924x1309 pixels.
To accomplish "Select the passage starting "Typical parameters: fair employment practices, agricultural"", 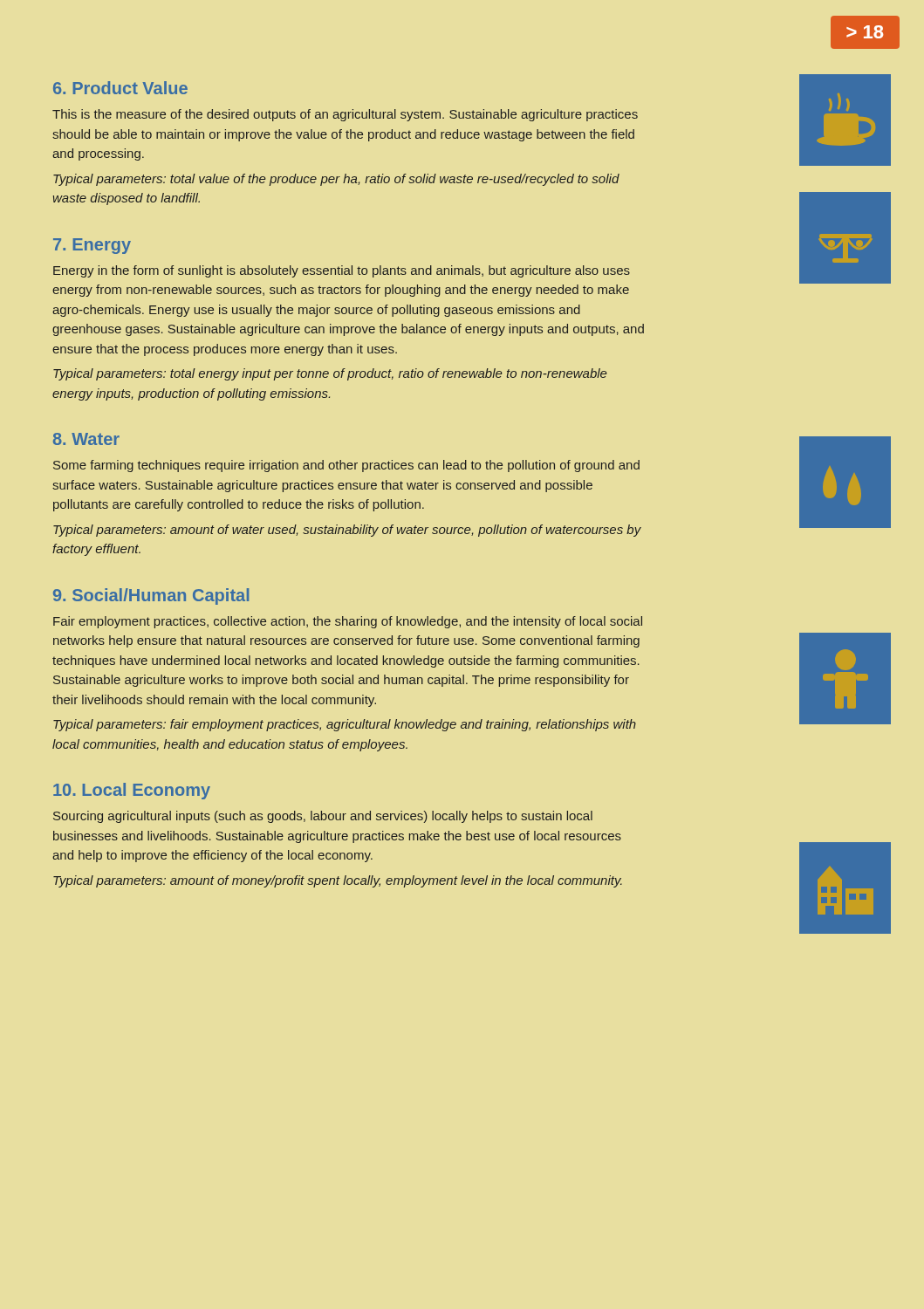I will coord(344,734).
